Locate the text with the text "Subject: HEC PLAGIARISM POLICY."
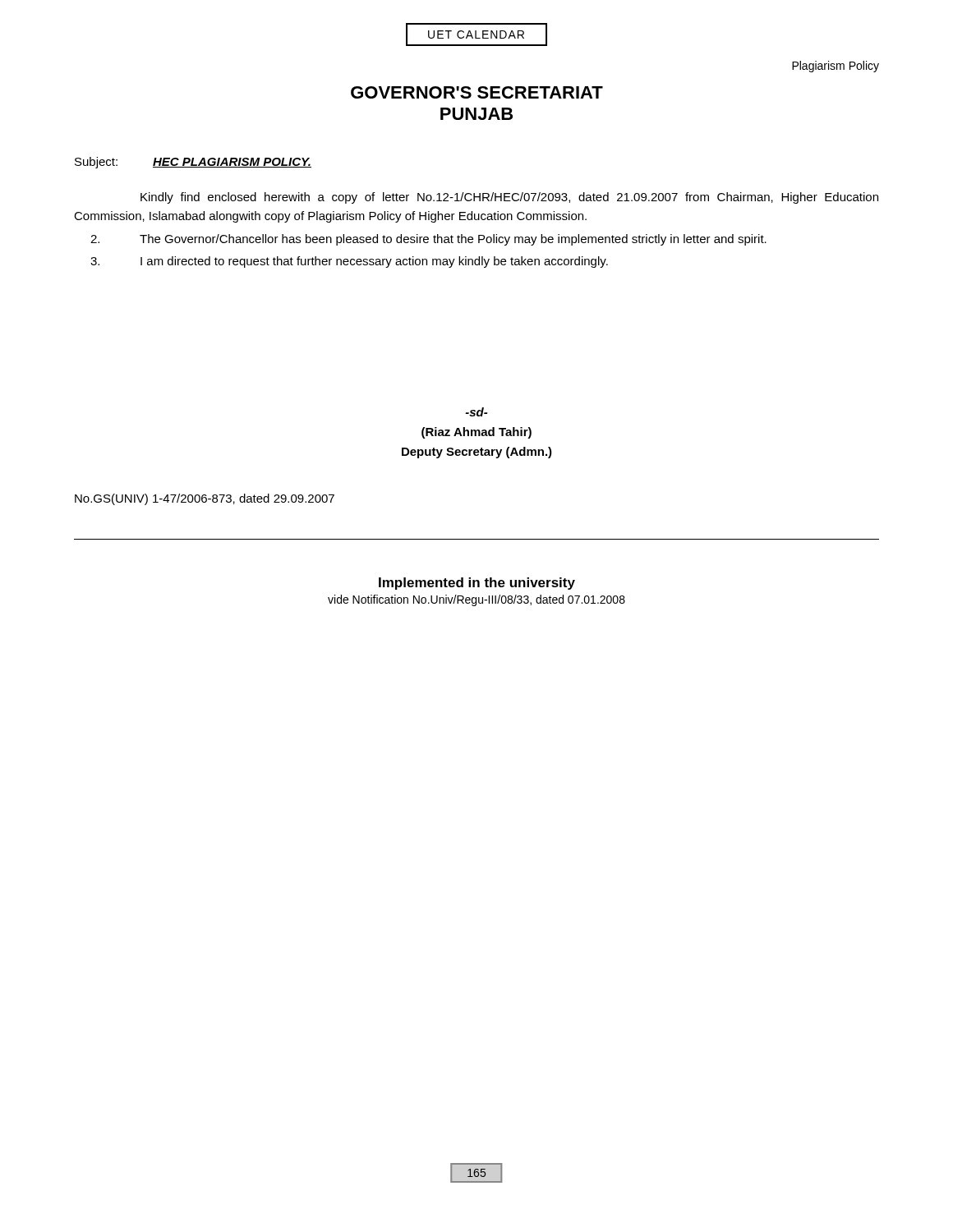Screen dimensions: 1232x953 coord(193,161)
